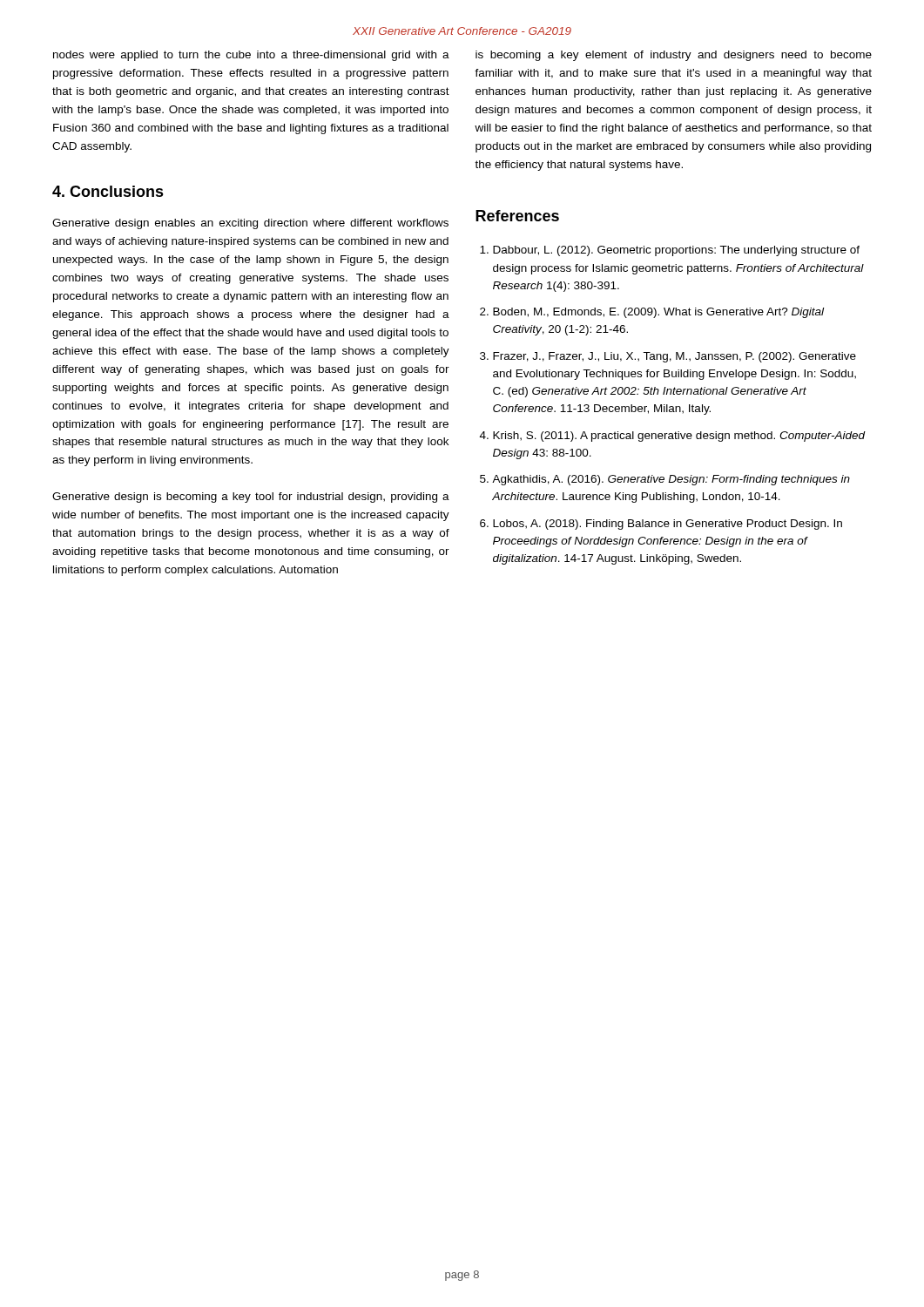Screen dimensions: 1307x924
Task: Select the text block that says "Generative design enables an"
Action: [251, 341]
